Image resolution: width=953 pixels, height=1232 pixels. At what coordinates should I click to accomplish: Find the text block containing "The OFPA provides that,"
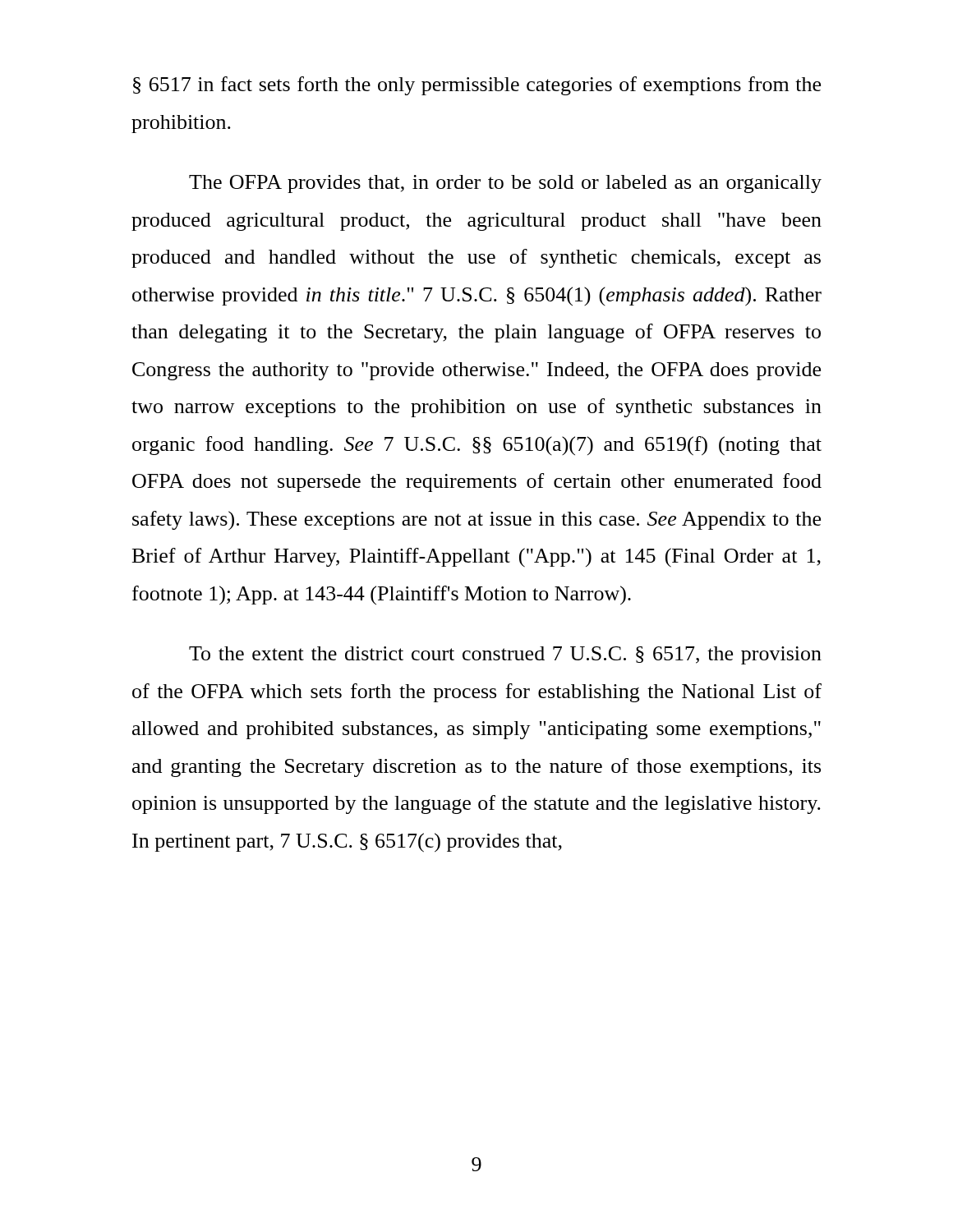(476, 388)
